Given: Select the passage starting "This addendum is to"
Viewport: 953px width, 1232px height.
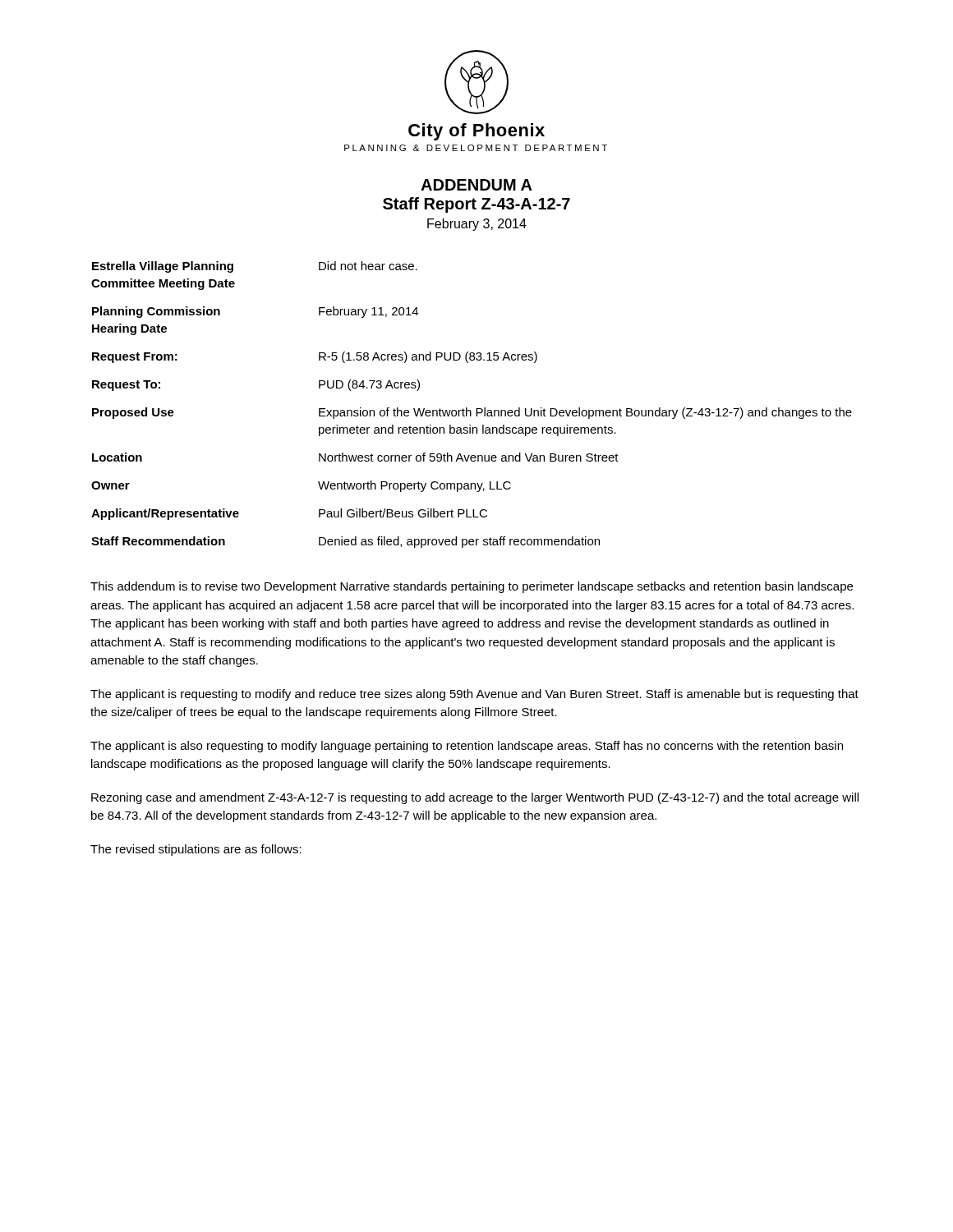Looking at the screenshot, I should click(x=476, y=624).
